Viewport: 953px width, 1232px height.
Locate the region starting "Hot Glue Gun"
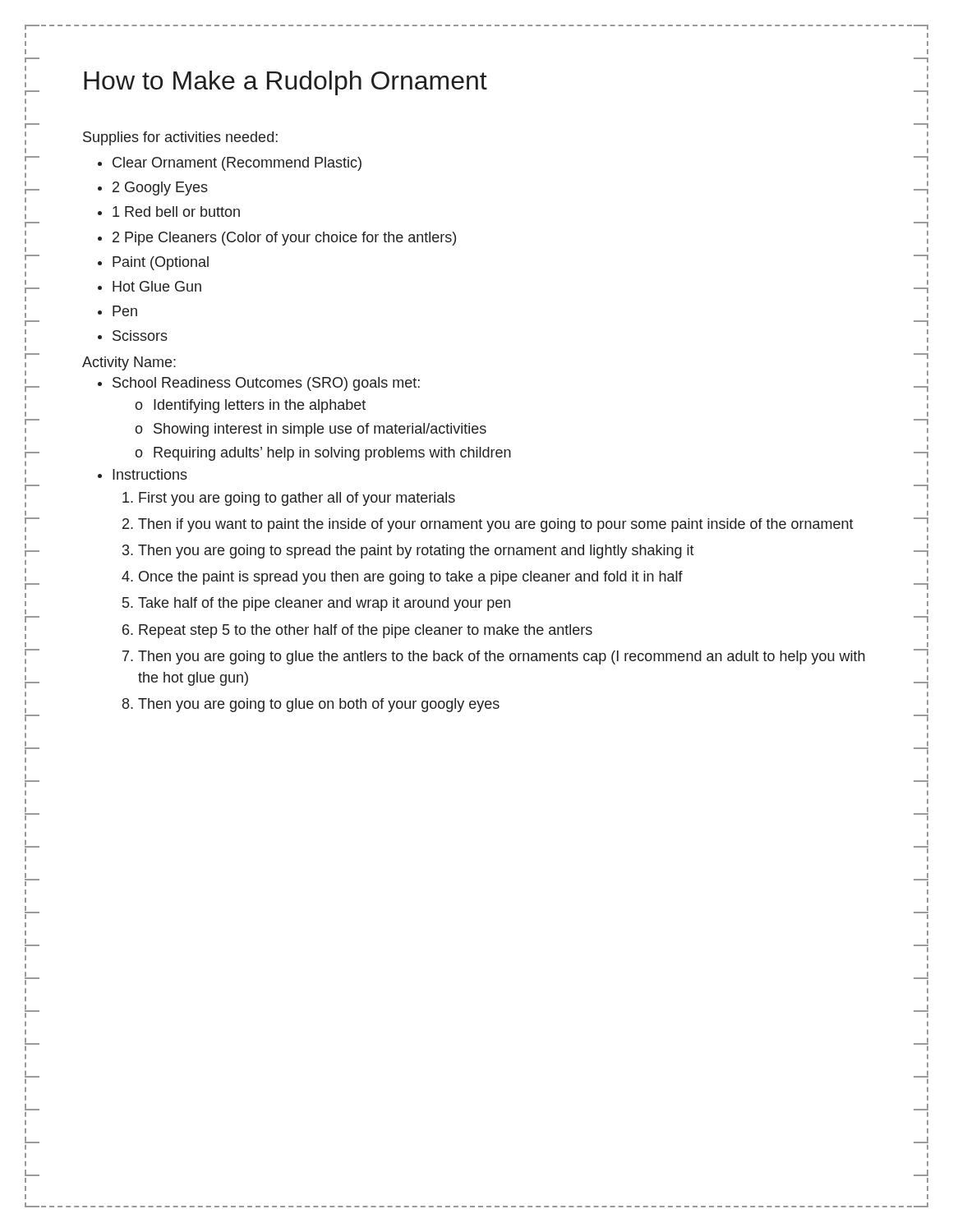[x=157, y=286]
